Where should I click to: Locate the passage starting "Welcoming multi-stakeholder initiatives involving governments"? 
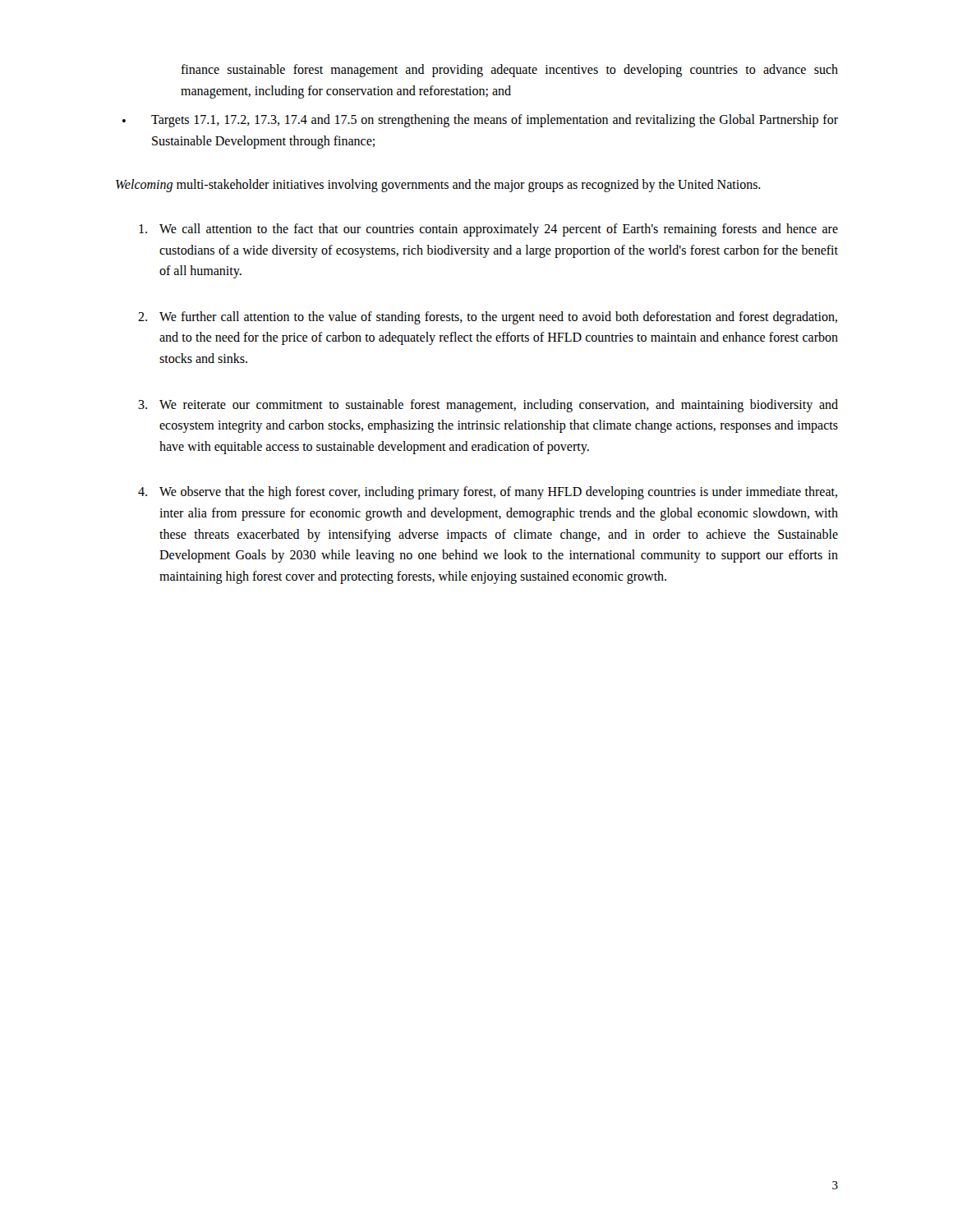pyautogui.click(x=438, y=185)
